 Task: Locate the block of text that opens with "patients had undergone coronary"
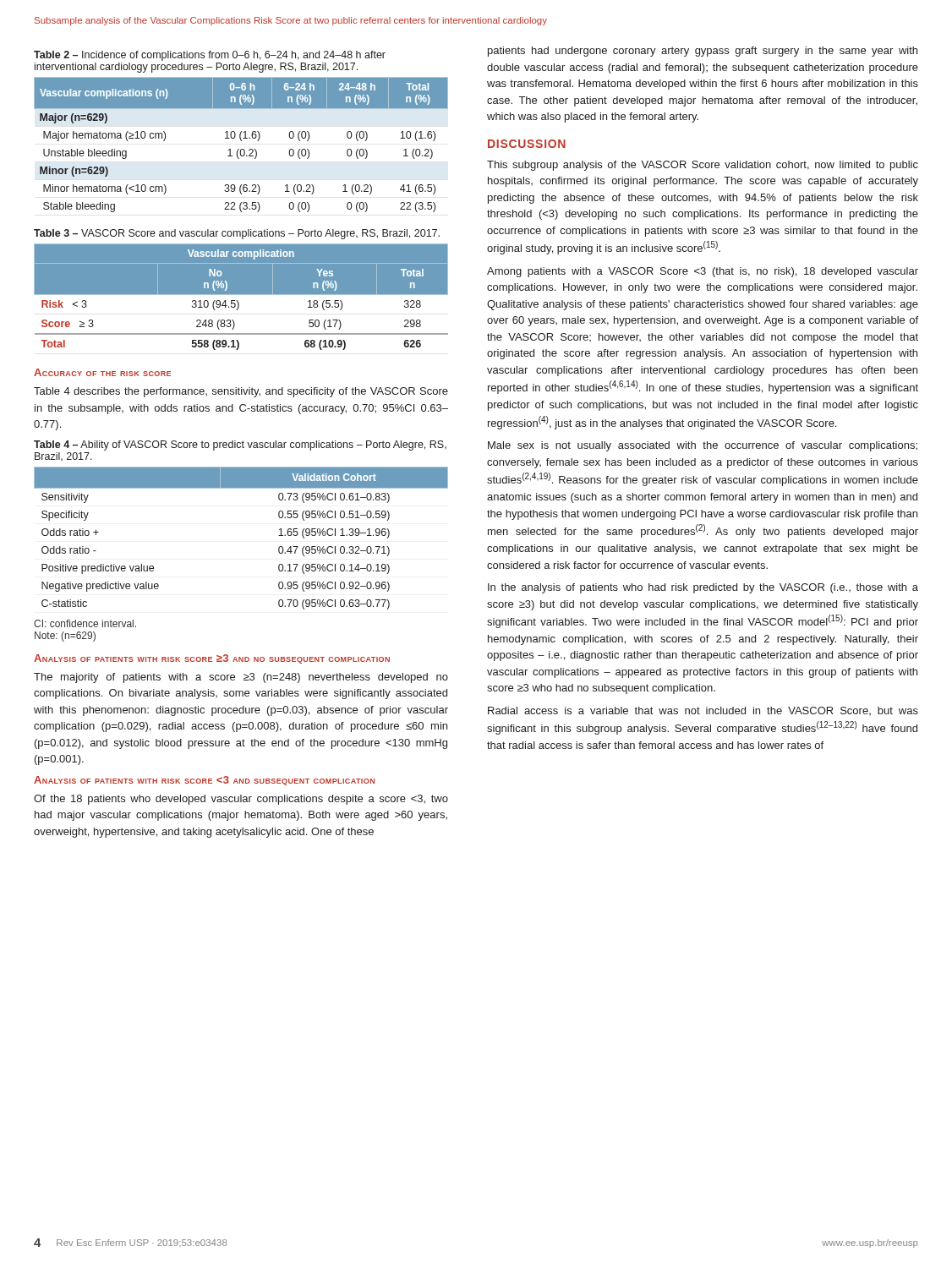click(703, 83)
